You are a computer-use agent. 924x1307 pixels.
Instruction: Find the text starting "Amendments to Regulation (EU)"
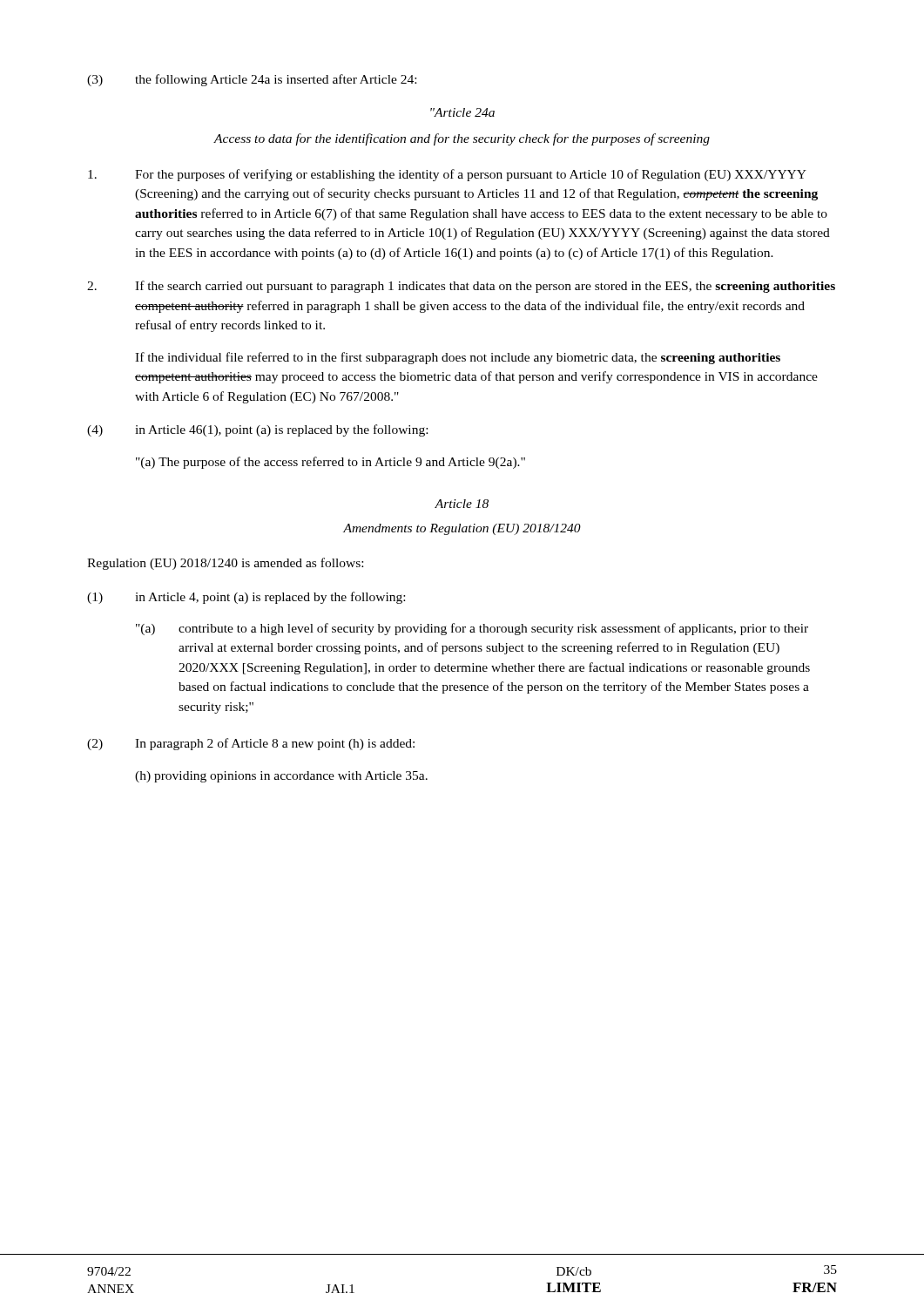pos(462,528)
